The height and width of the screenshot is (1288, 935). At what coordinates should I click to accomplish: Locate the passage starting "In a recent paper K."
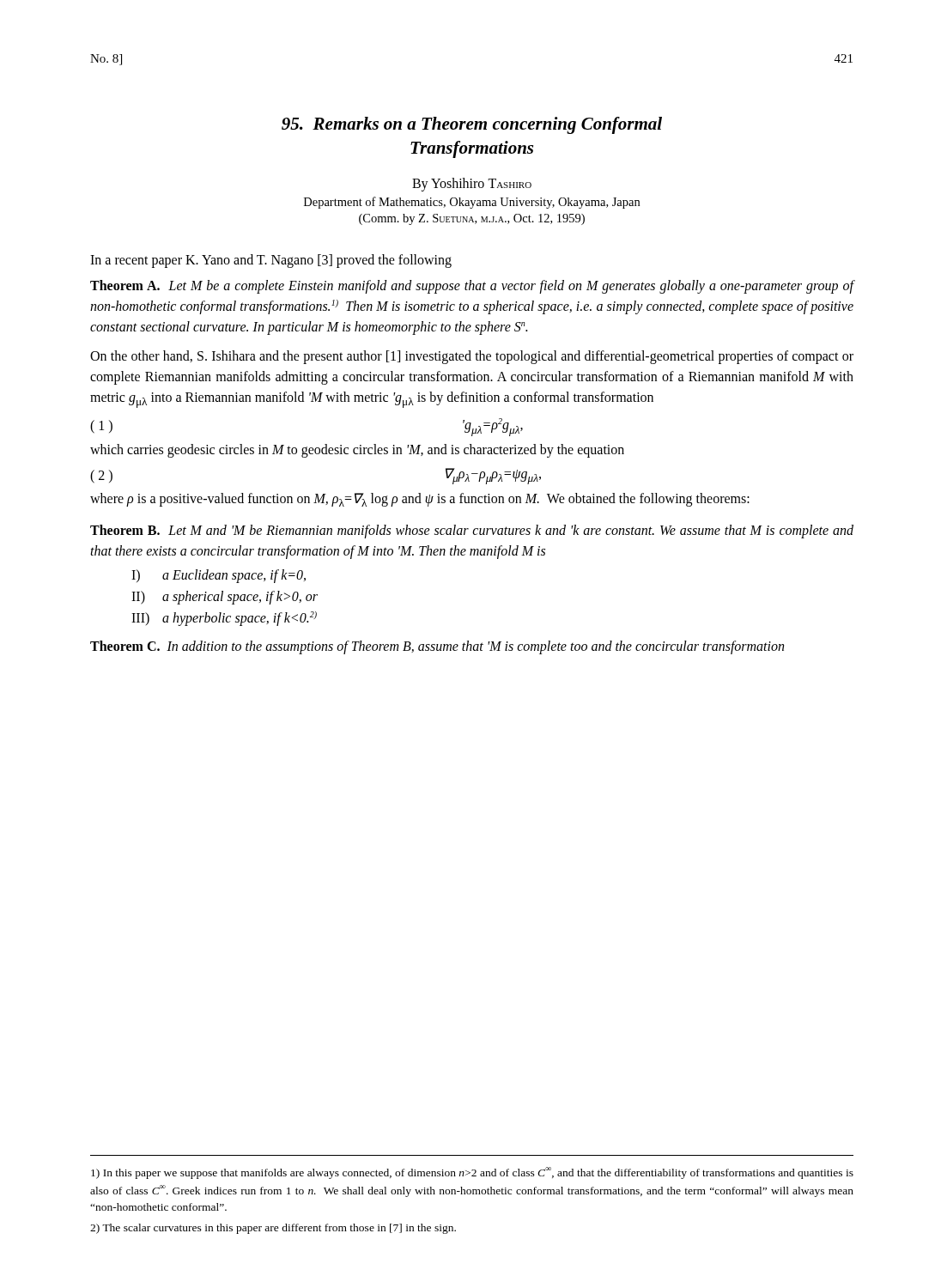[271, 259]
